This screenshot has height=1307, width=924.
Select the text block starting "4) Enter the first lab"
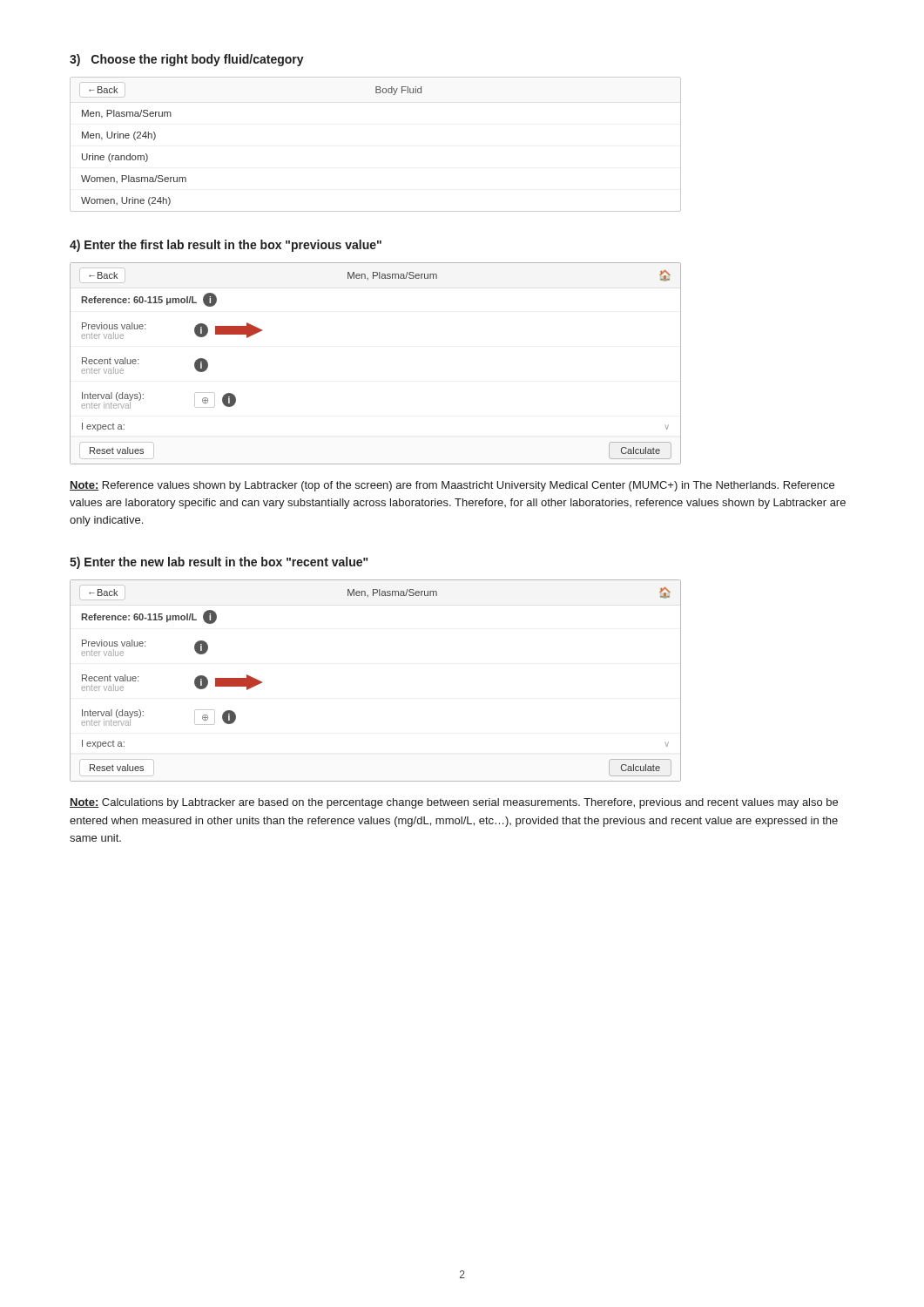(226, 245)
